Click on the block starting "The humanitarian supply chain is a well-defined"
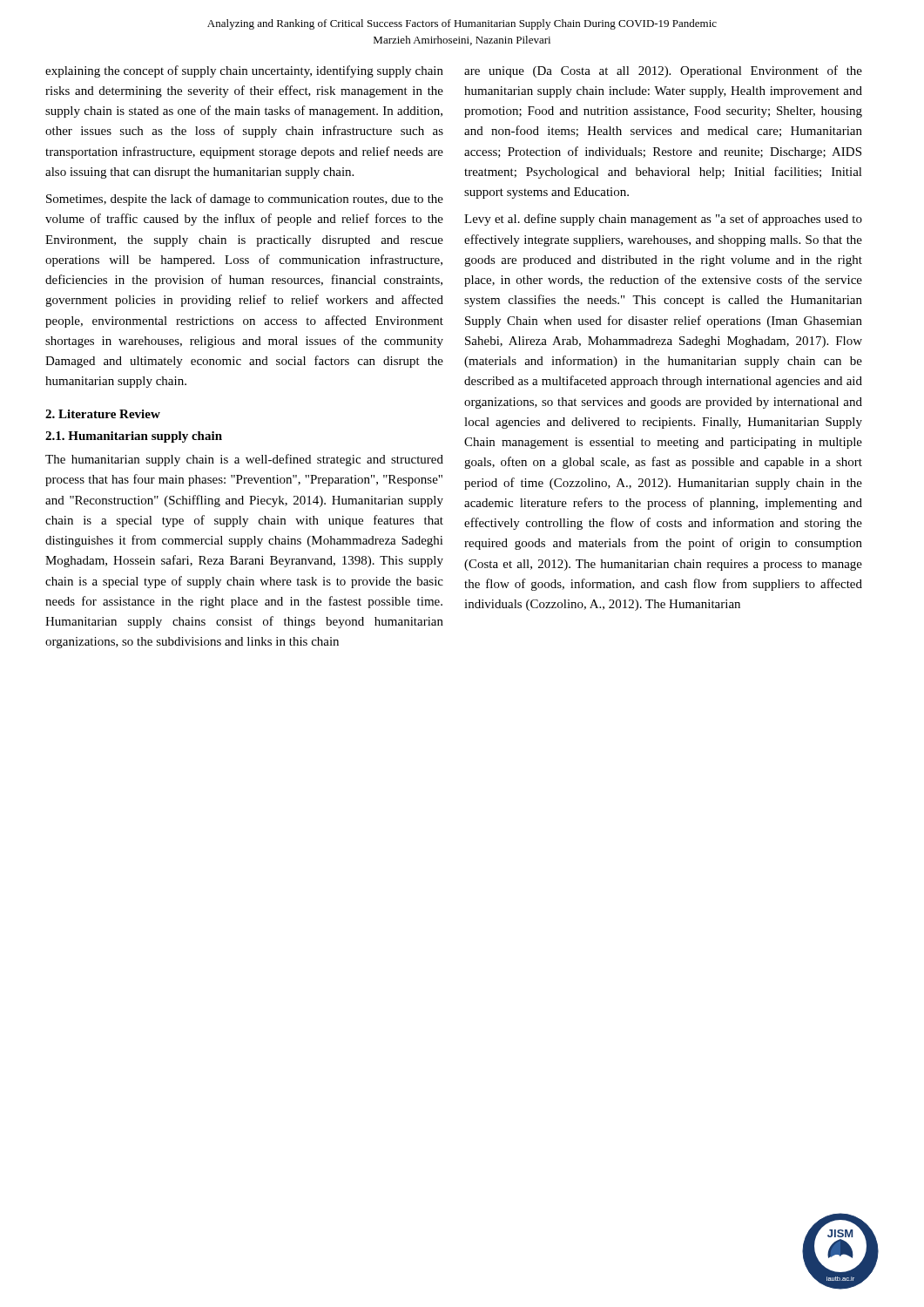This screenshot has height=1307, width=924. 244,551
